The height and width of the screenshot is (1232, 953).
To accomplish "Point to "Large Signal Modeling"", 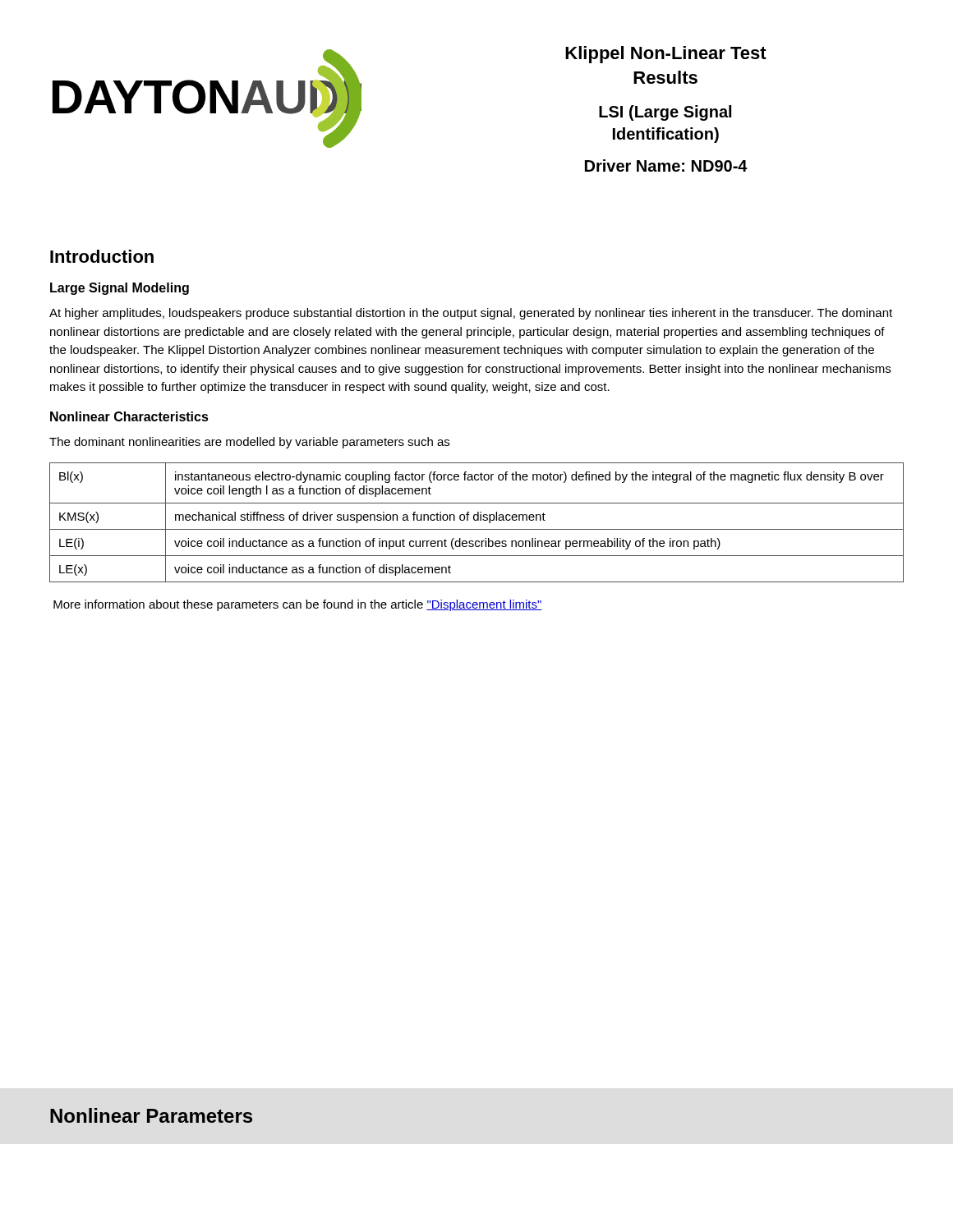I will (x=119, y=288).
